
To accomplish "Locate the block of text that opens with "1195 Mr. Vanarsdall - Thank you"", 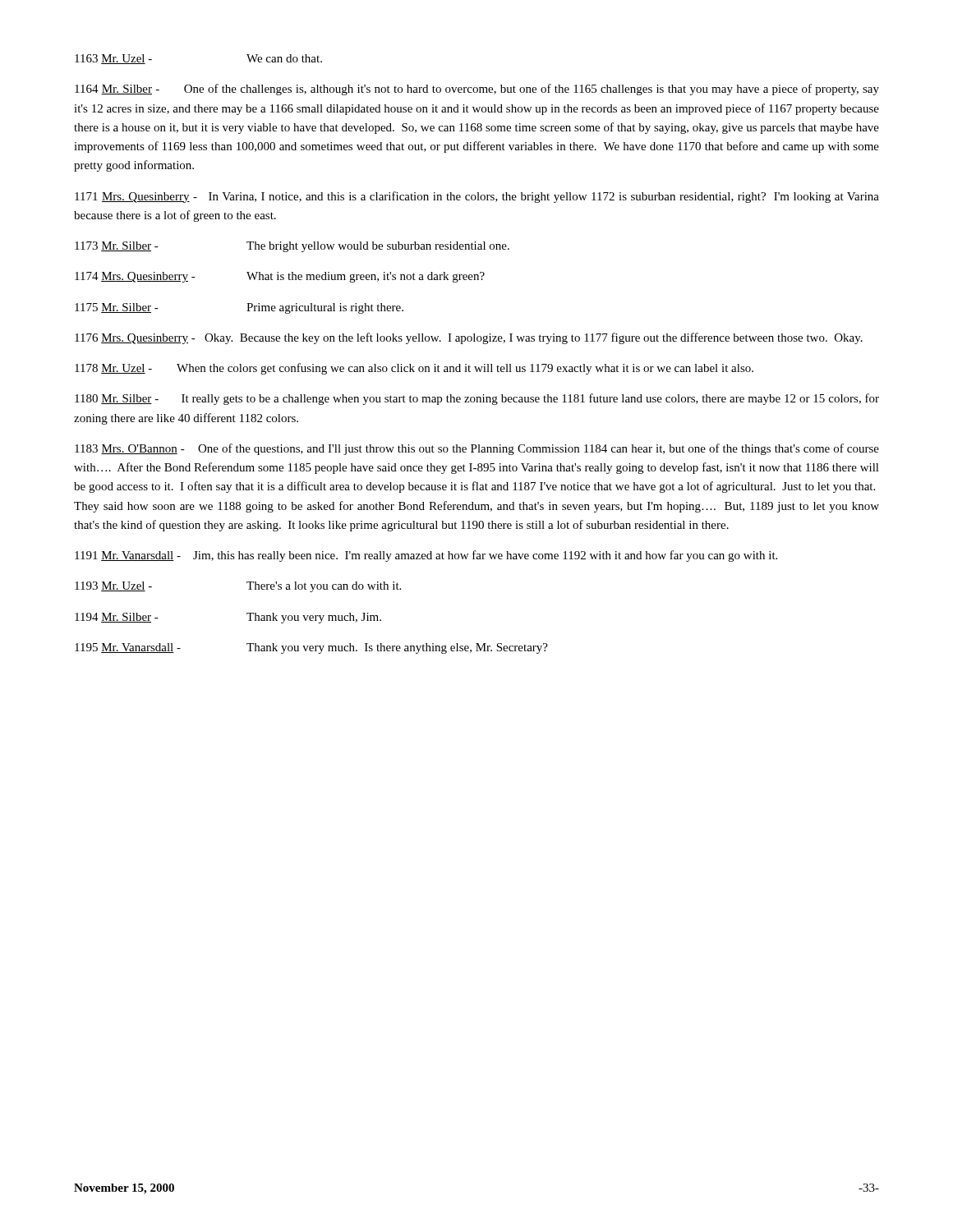I will 476,647.
